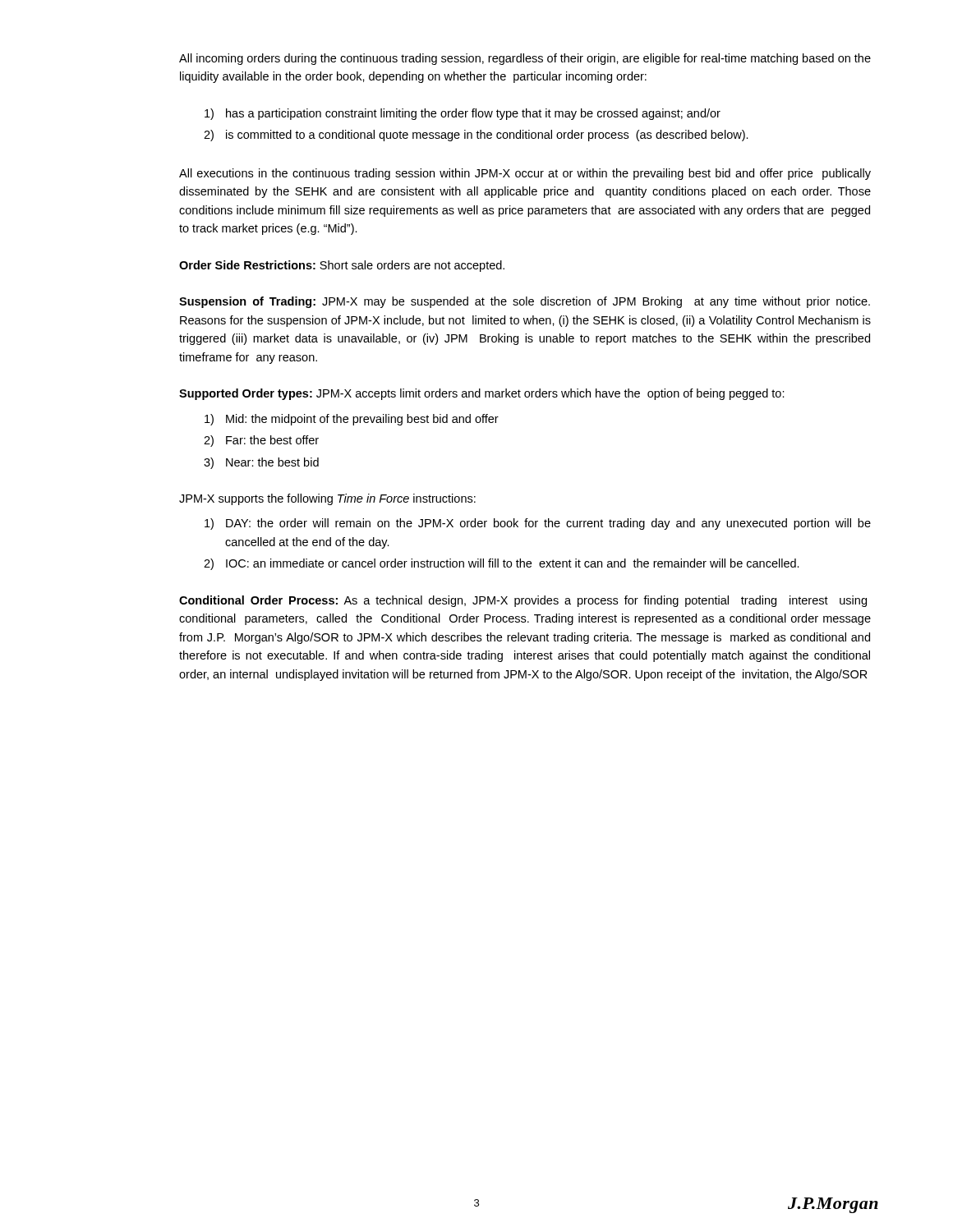This screenshot has height=1232, width=953.
Task: Find the text block that reads "JPM-X supports the following Time in Force"
Action: click(328, 499)
